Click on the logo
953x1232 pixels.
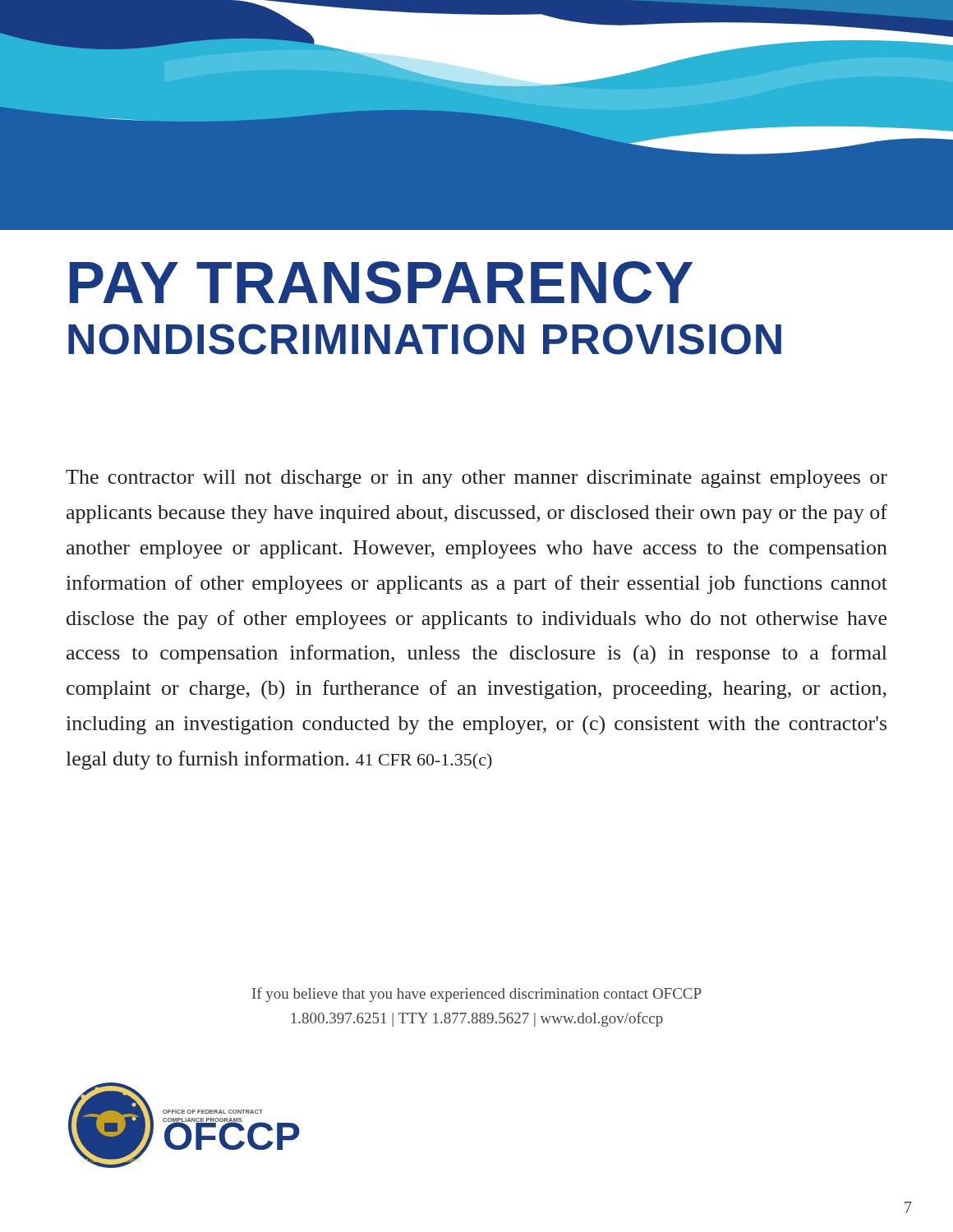pyautogui.click(x=197, y=1125)
